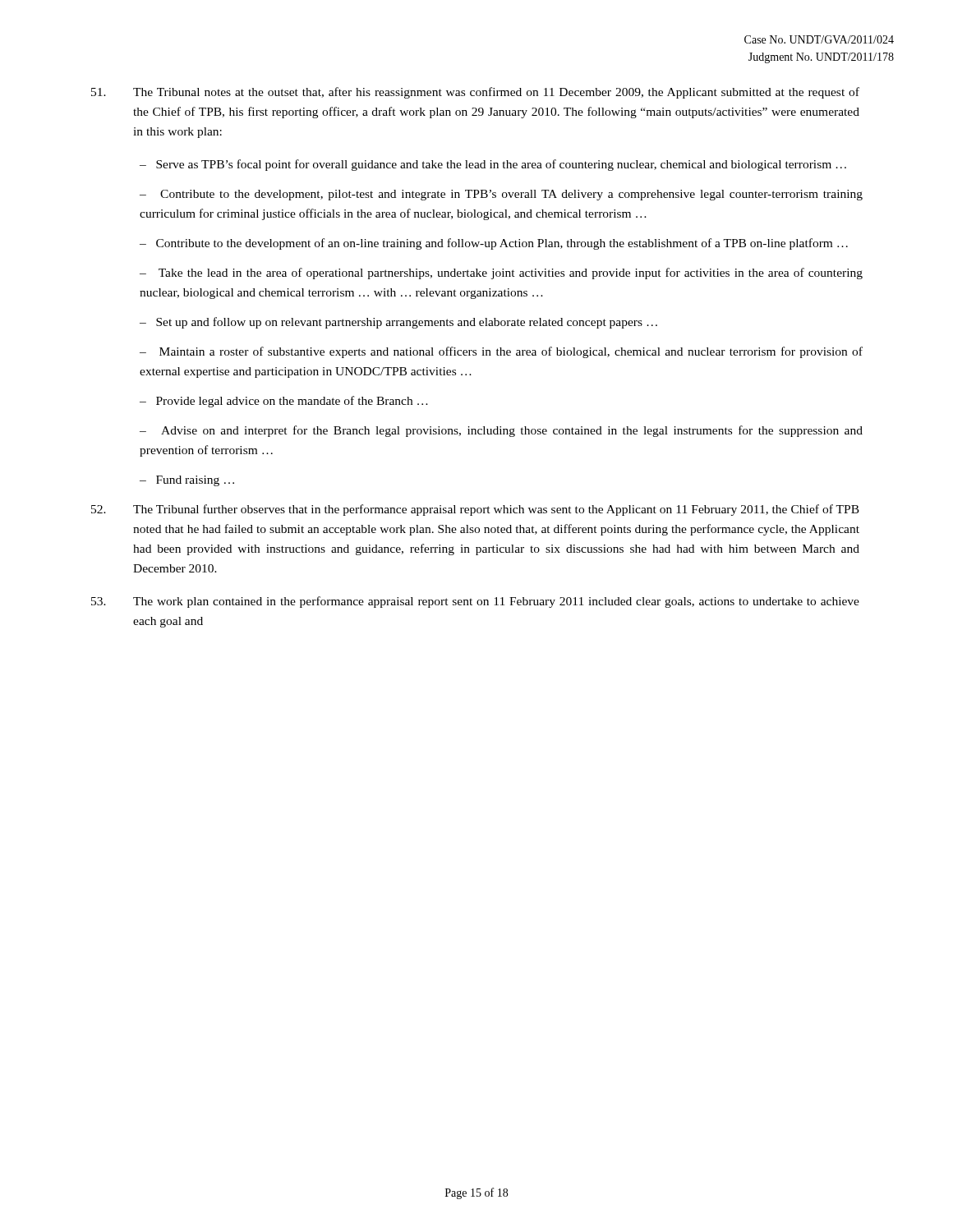This screenshot has height=1232, width=953.
Task: Click the passage that begins "– Contribute to the development, pilot-test"
Action: 501,203
